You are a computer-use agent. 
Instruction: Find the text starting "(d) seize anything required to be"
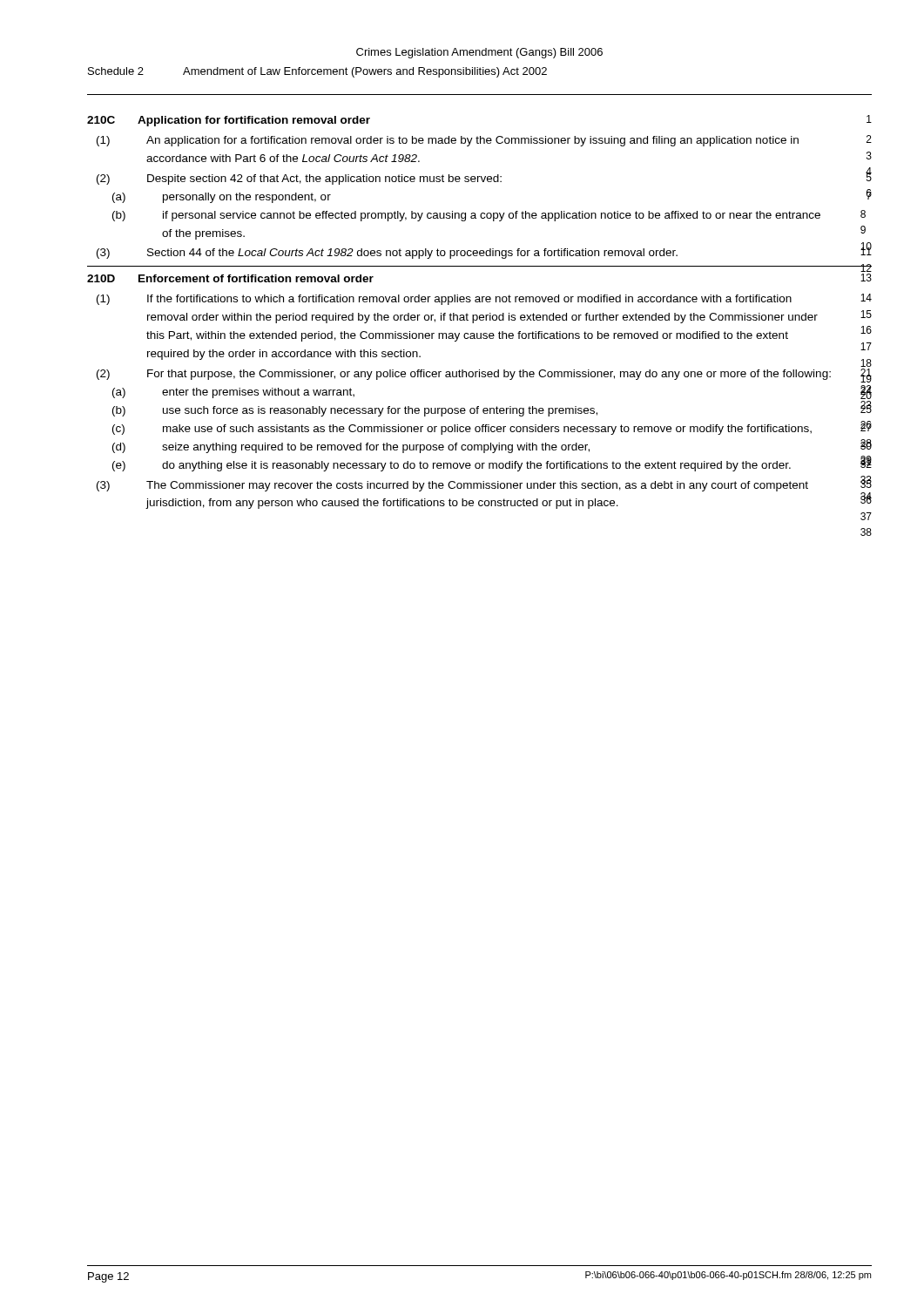click(479, 447)
